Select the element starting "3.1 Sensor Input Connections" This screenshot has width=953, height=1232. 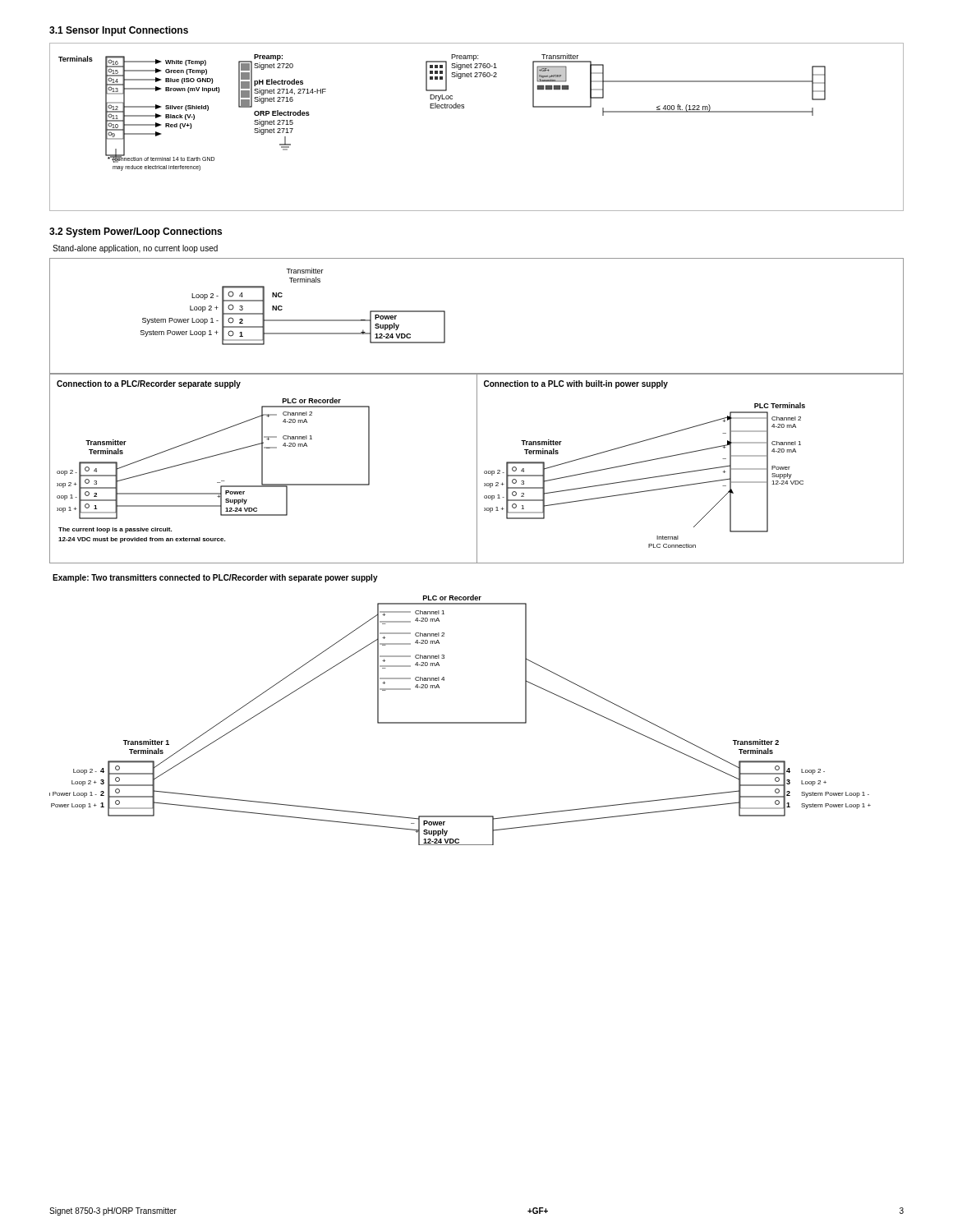coord(119,30)
